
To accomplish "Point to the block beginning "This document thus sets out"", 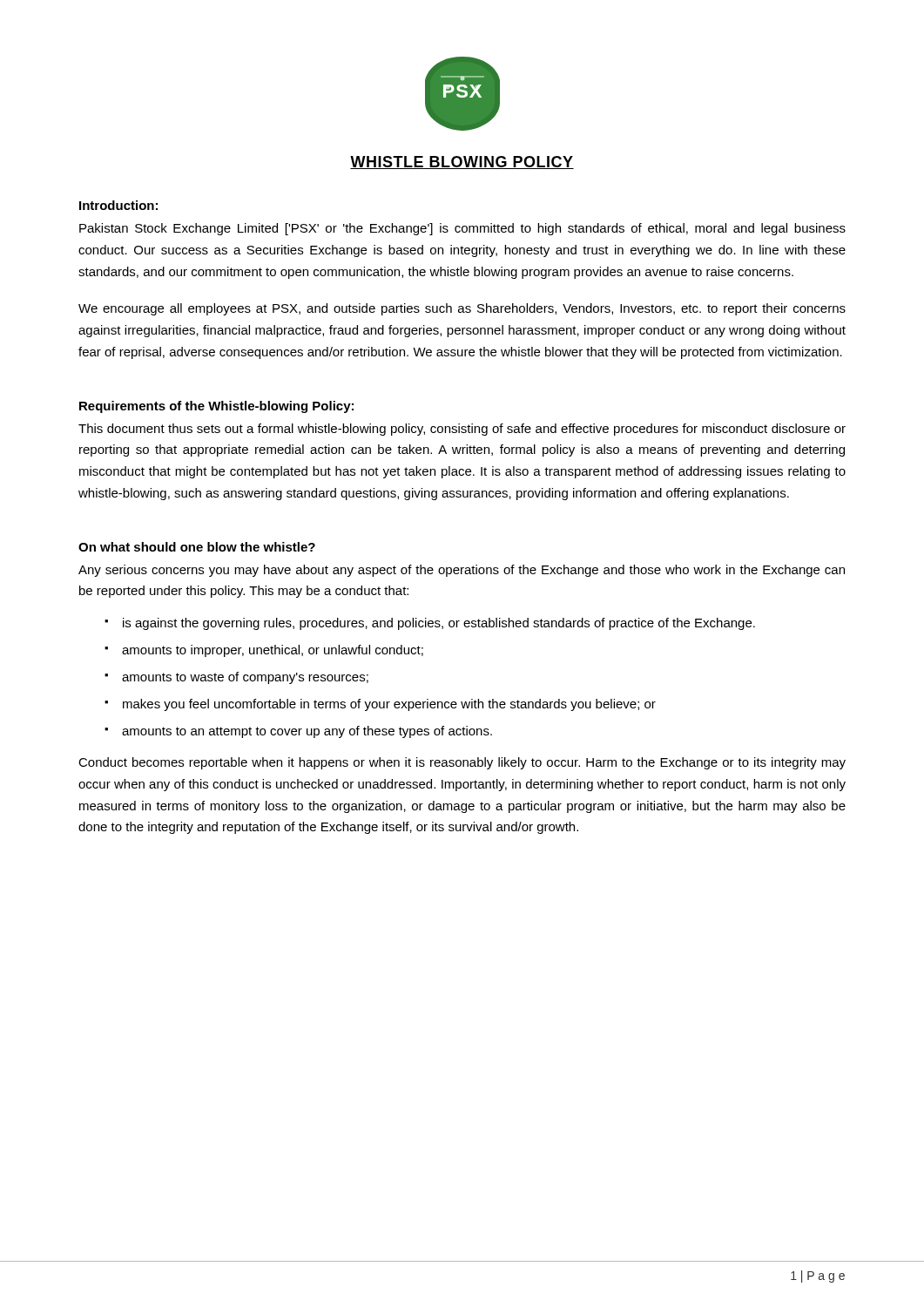I will [462, 460].
